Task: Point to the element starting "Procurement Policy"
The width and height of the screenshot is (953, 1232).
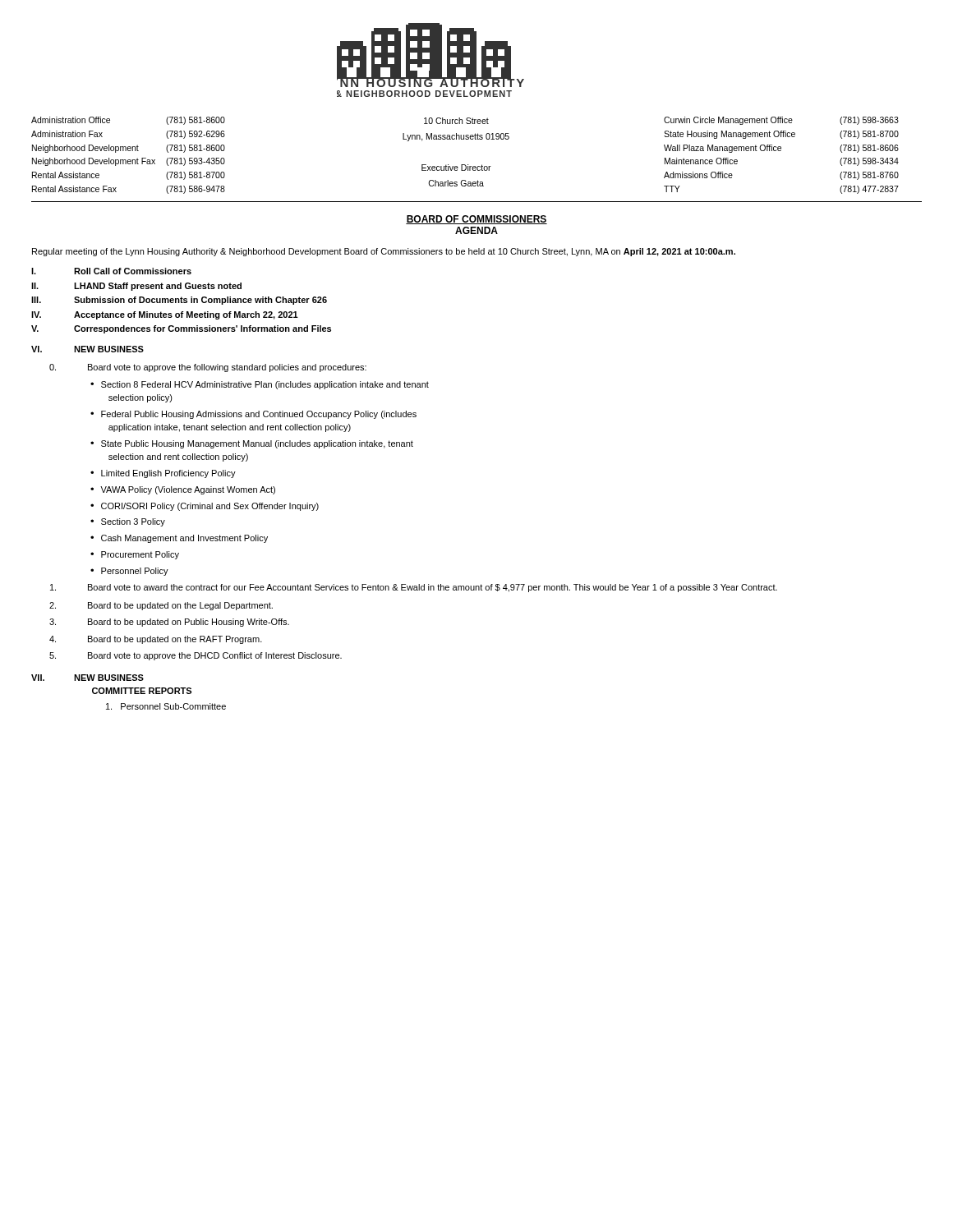Action: click(140, 555)
